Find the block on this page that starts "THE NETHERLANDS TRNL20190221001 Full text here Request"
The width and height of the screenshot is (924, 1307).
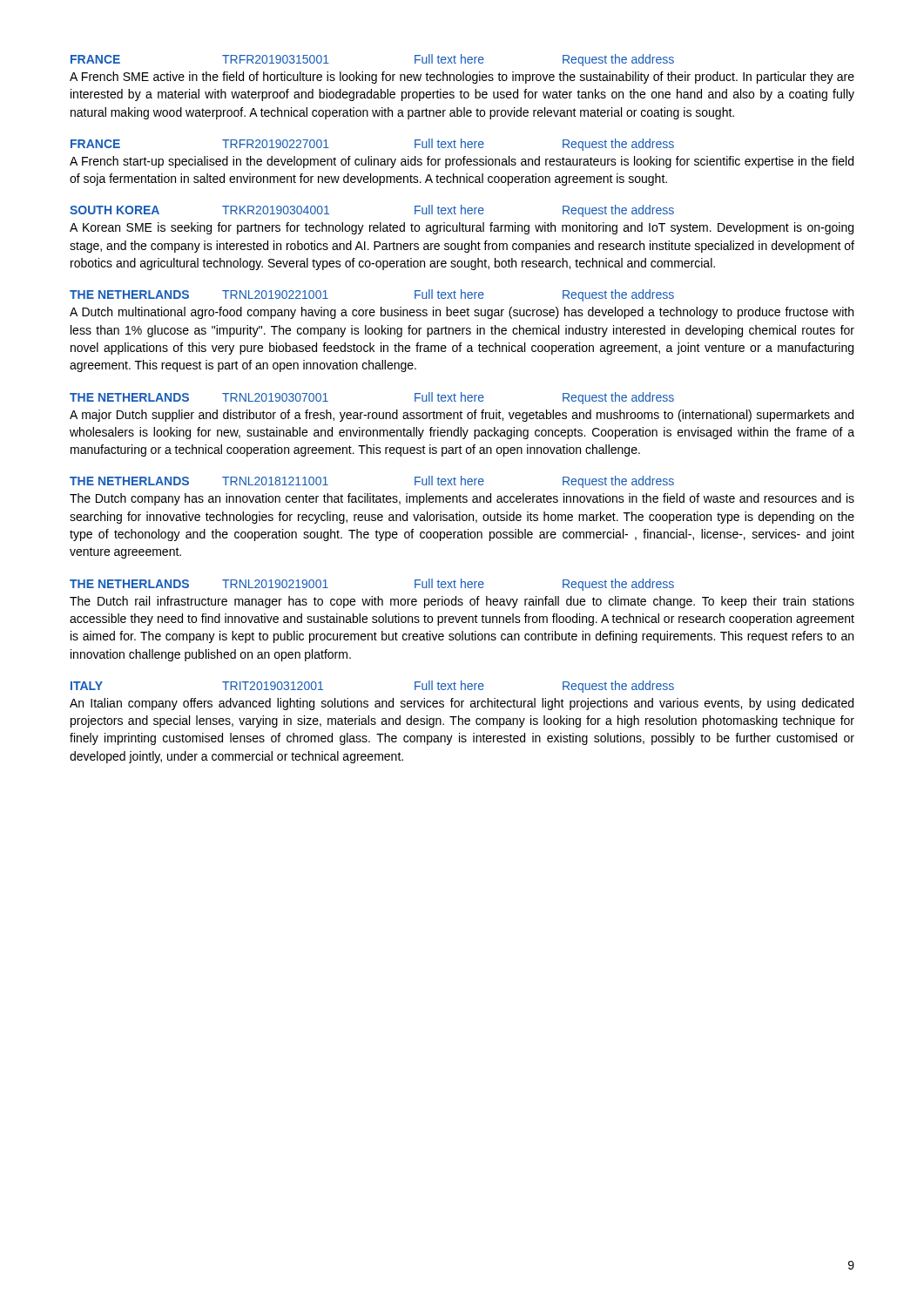[x=462, y=331]
